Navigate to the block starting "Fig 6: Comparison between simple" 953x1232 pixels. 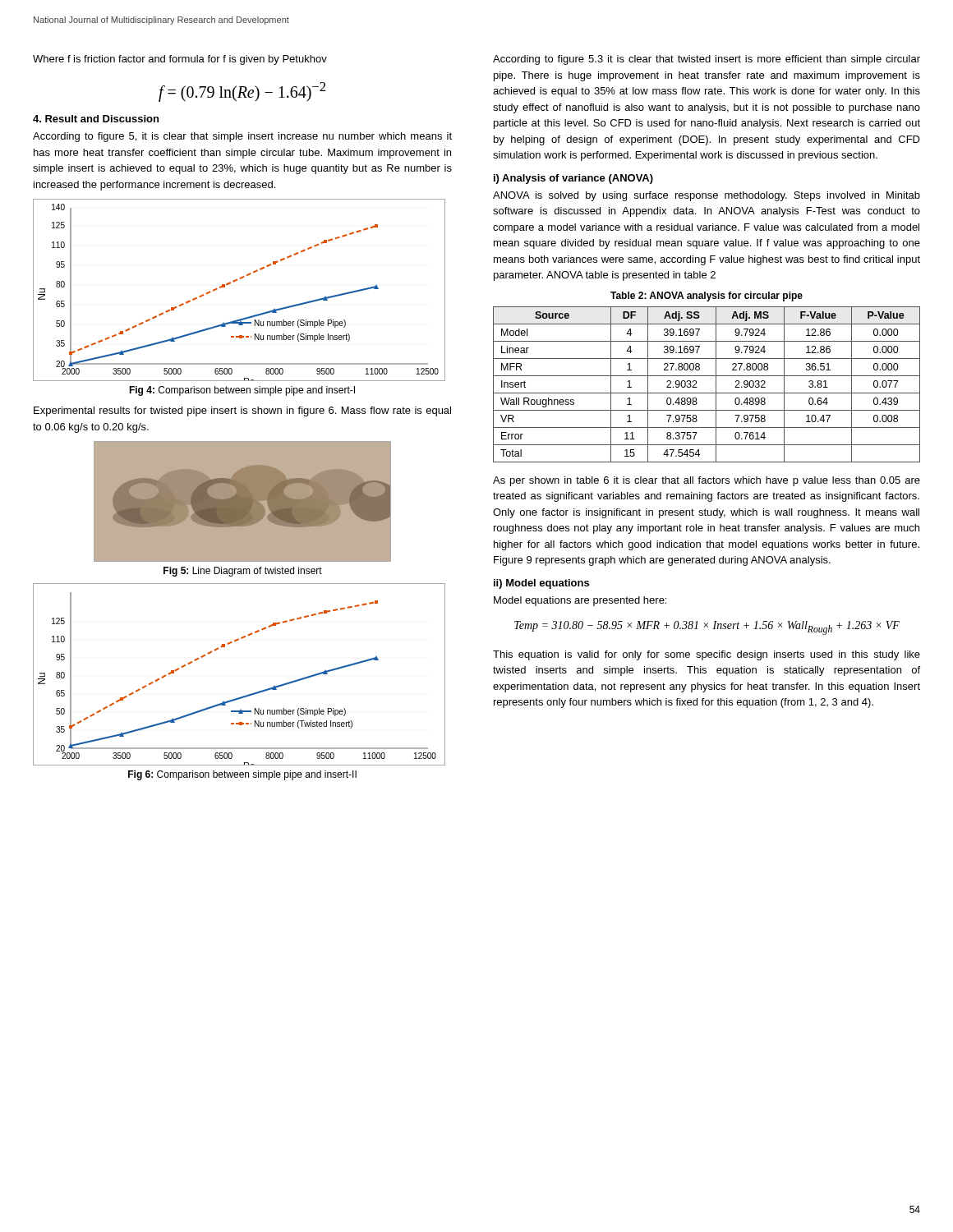click(x=242, y=775)
